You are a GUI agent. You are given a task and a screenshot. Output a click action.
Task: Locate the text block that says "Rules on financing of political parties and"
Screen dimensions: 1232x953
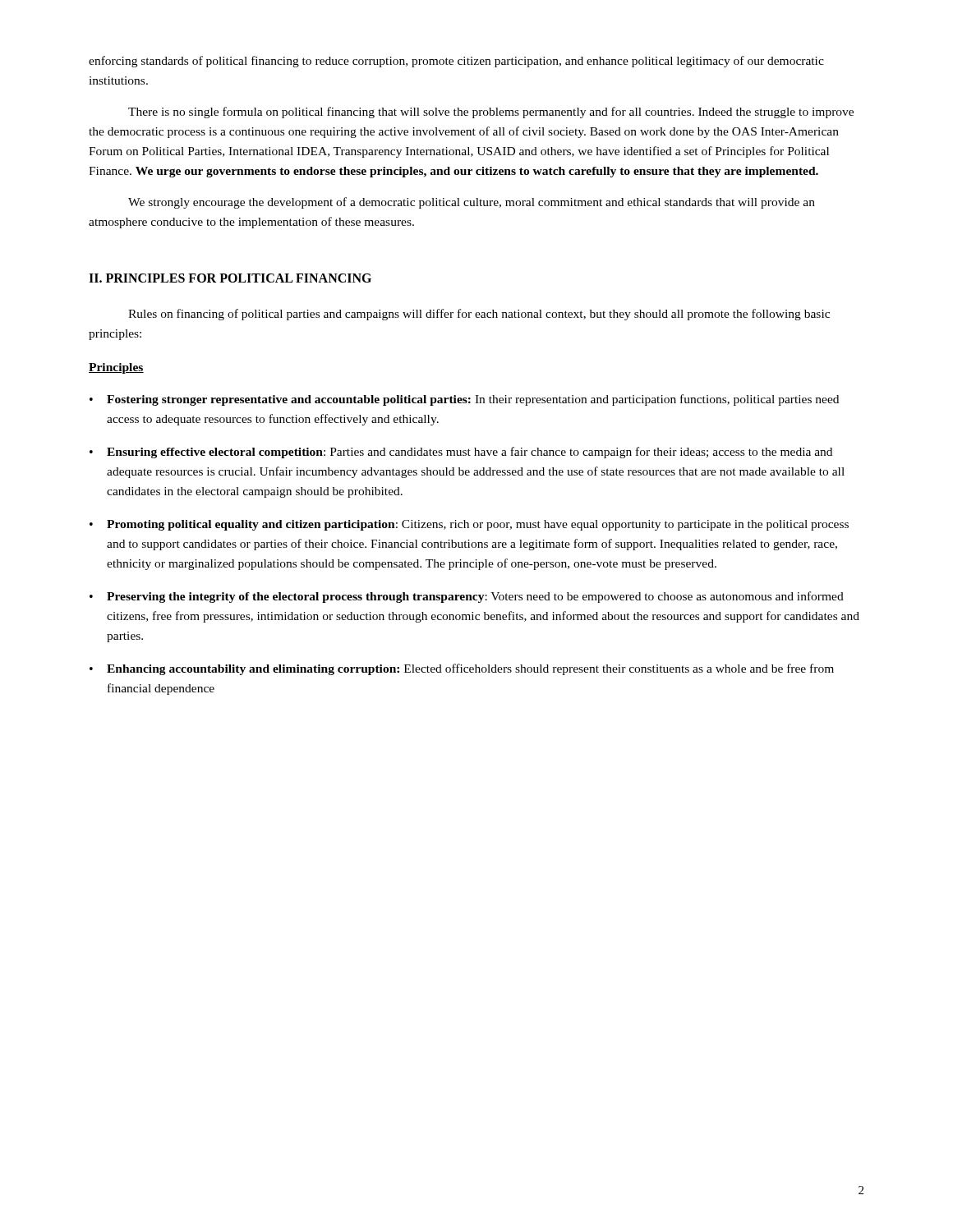click(459, 323)
